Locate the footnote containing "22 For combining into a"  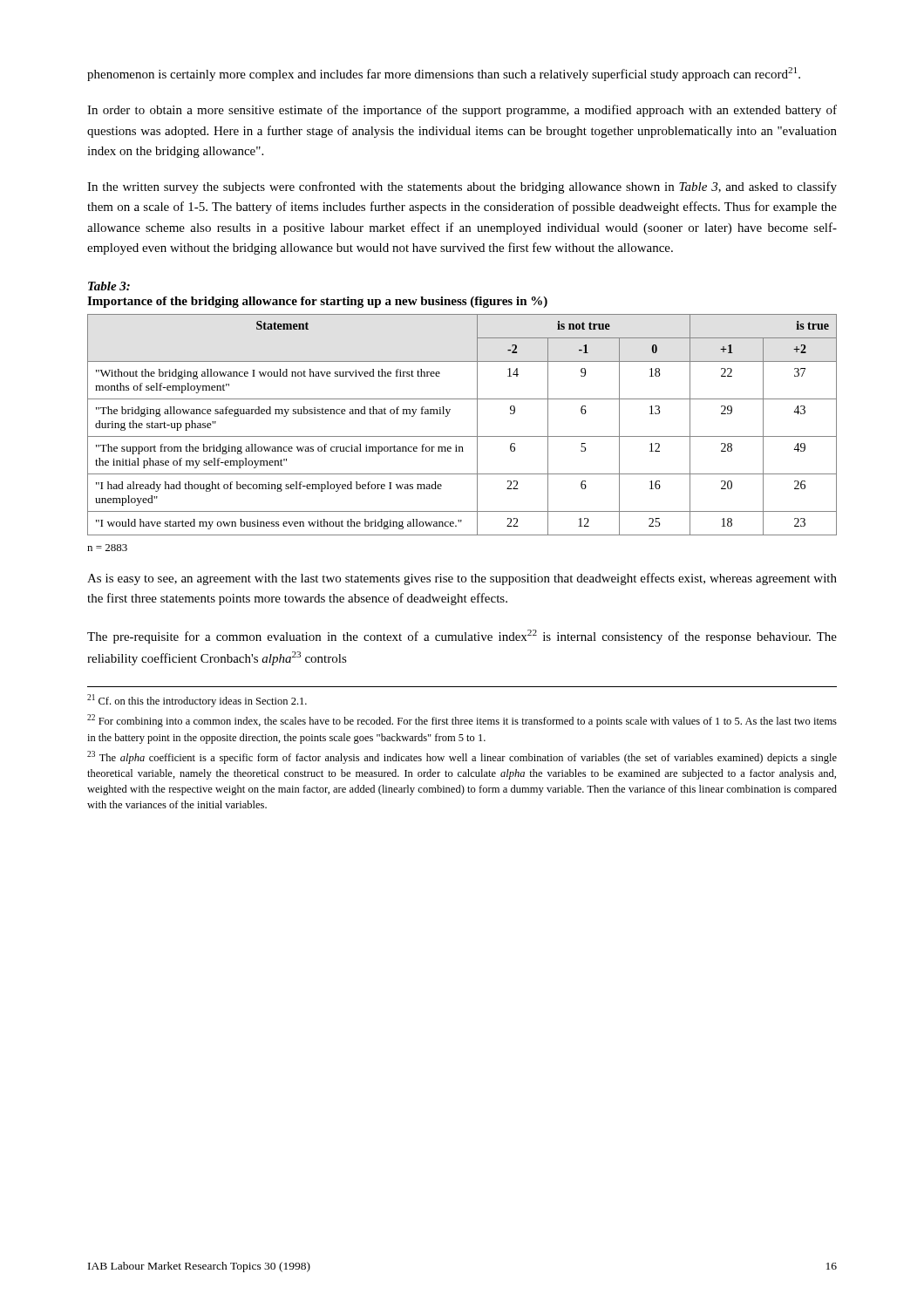click(462, 728)
